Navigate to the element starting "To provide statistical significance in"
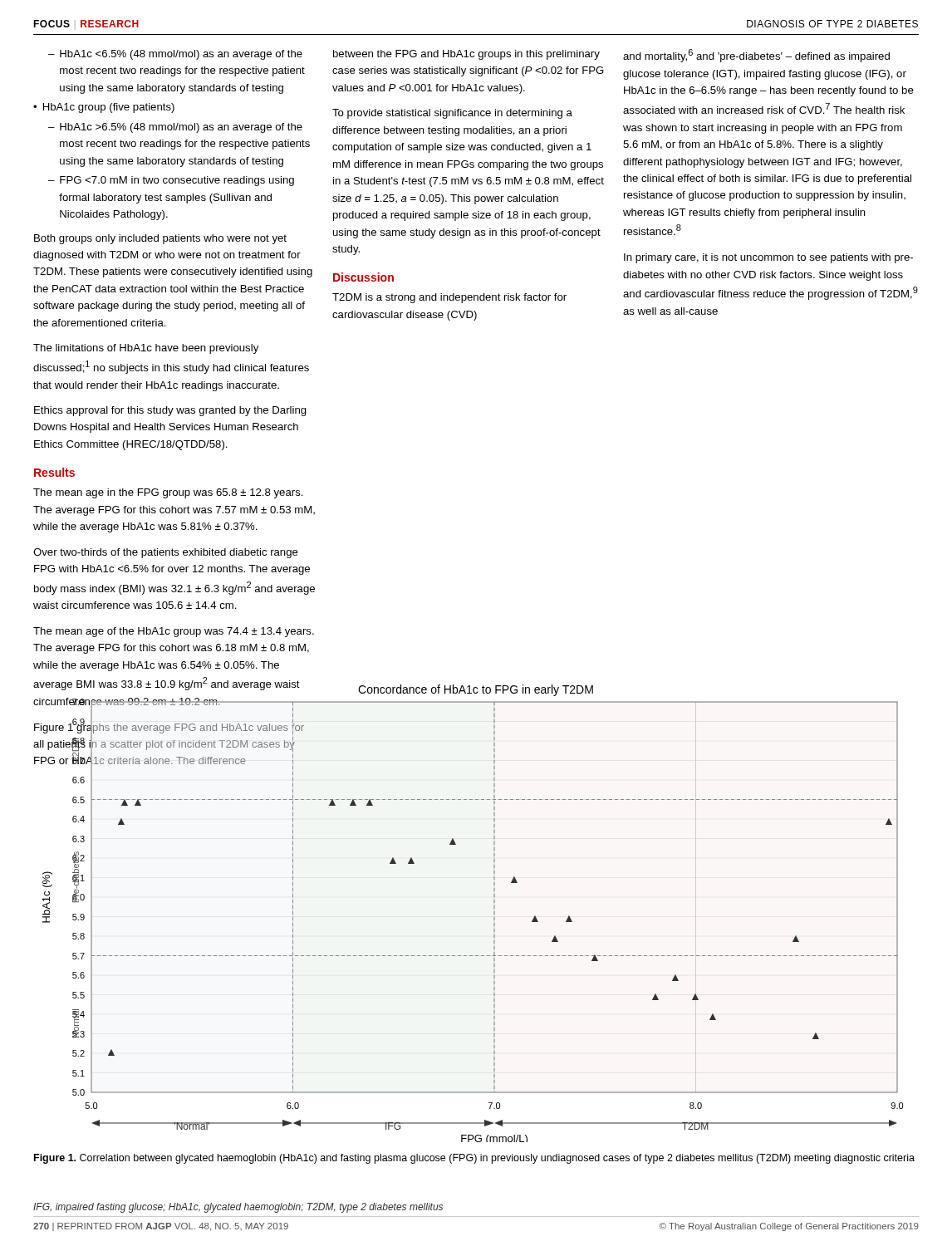952x1246 pixels. (468, 181)
